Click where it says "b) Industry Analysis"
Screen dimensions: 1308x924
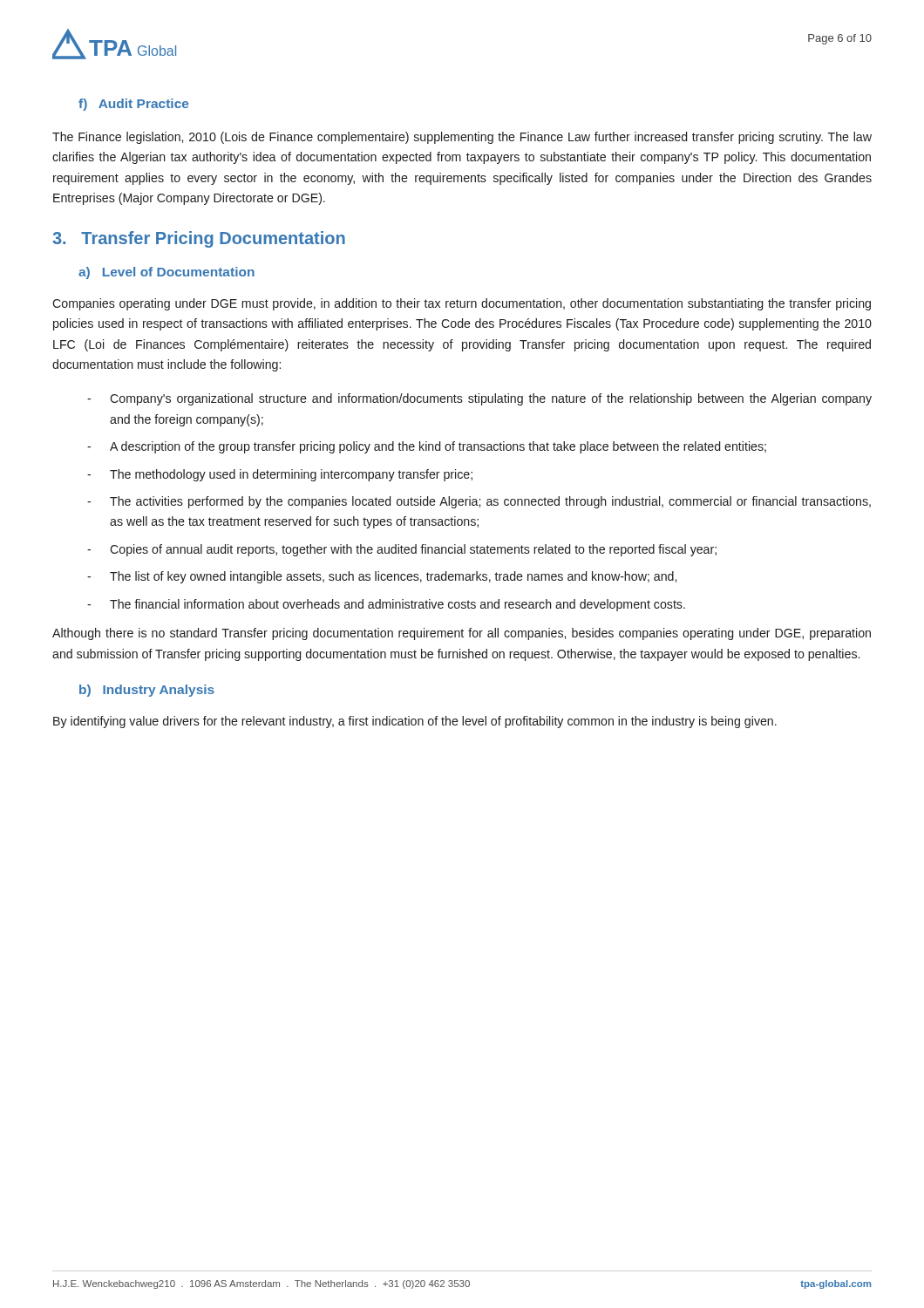[147, 689]
